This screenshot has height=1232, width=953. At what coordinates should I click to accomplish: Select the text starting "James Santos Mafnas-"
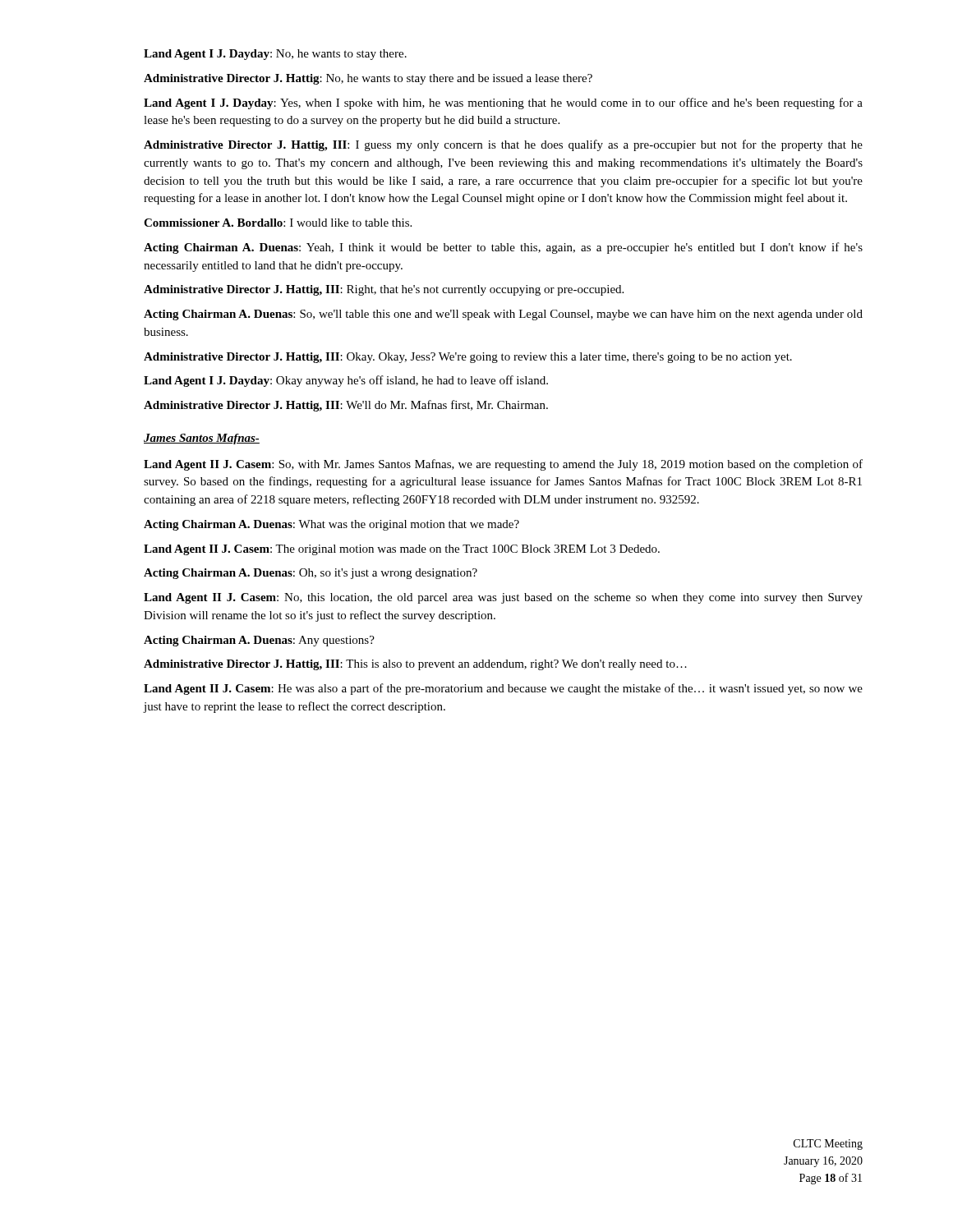pyautogui.click(x=202, y=439)
